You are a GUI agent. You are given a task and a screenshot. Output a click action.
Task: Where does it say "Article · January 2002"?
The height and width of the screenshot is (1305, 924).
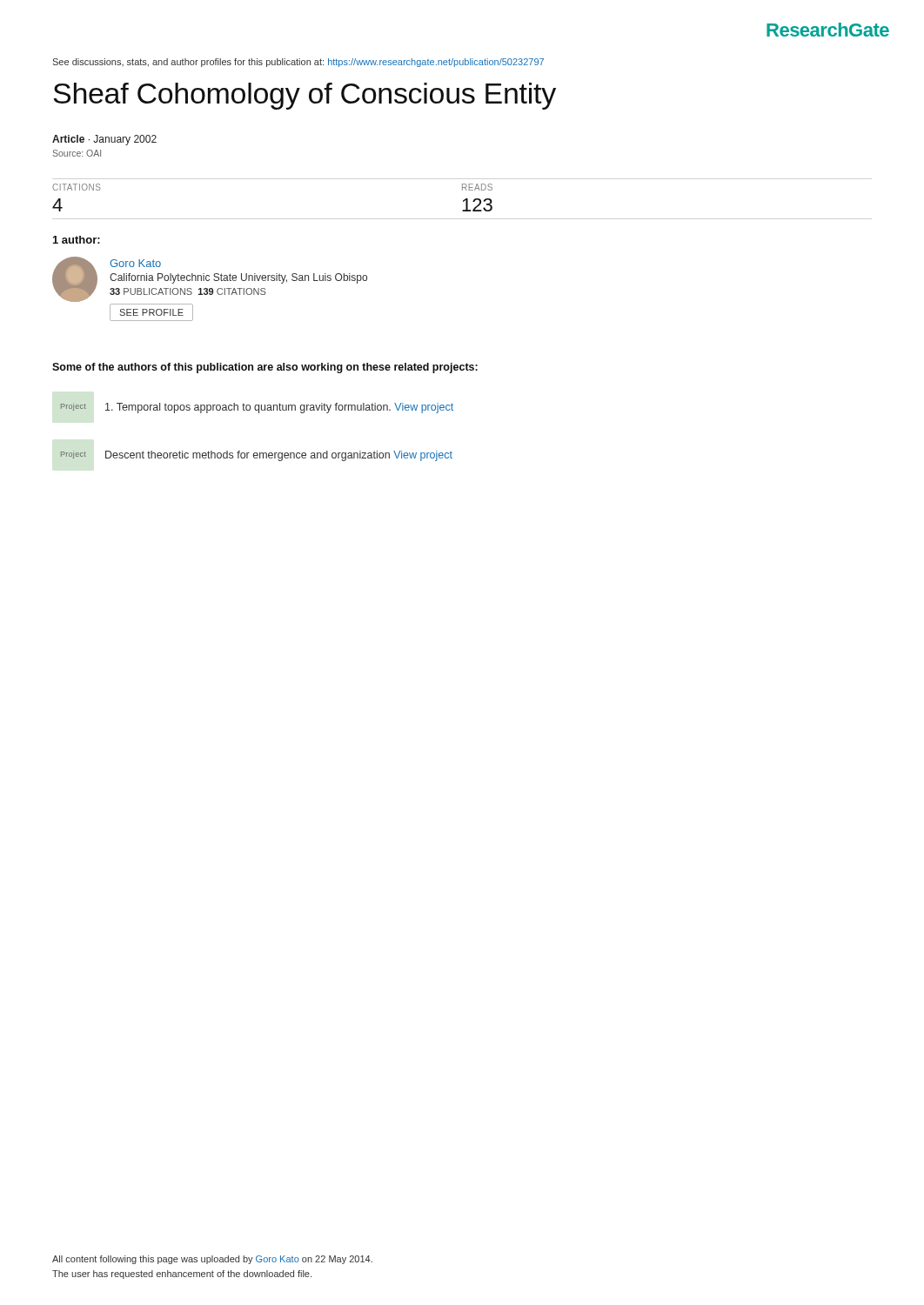click(104, 139)
